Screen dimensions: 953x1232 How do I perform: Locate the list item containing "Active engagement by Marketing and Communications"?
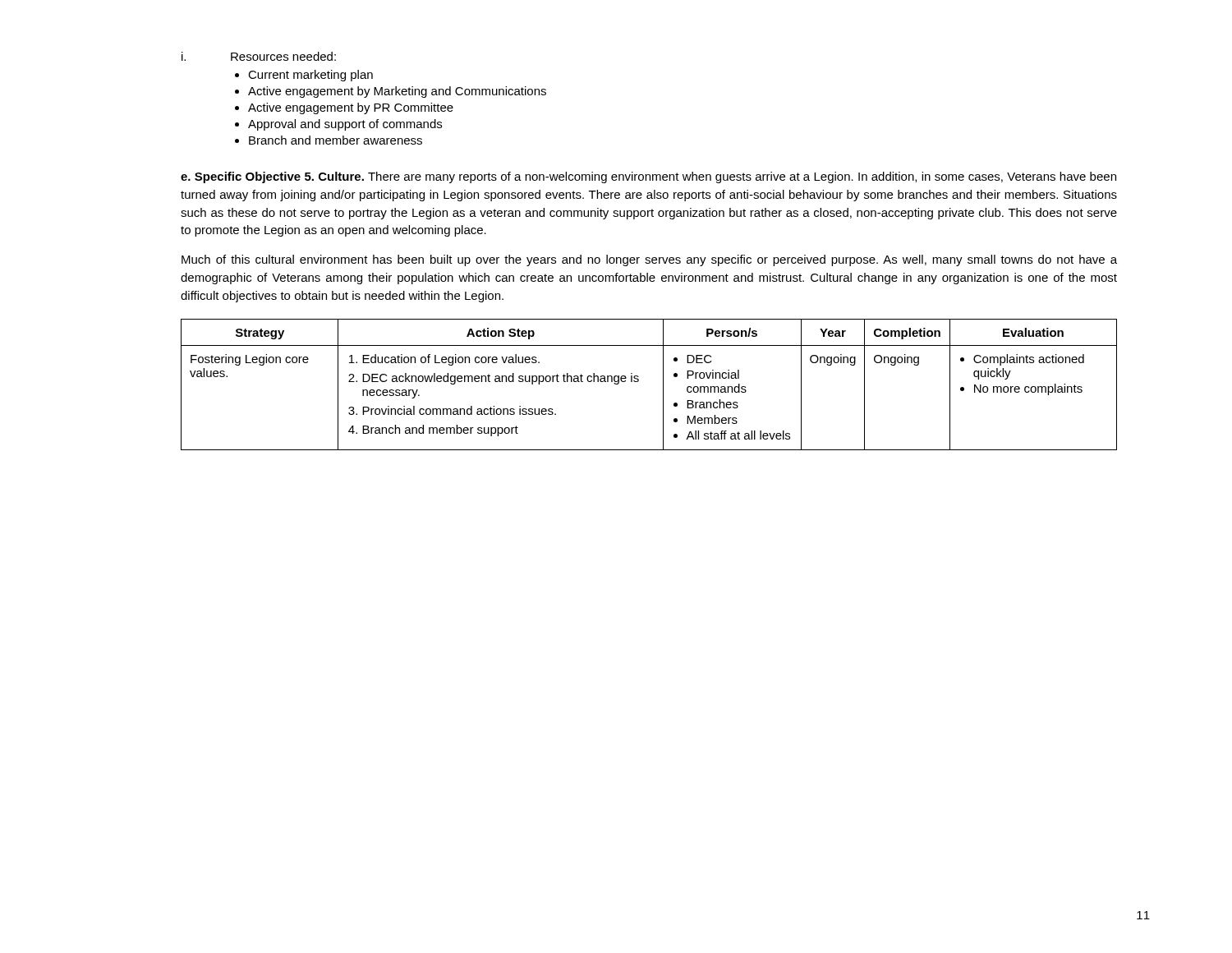pyautogui.click(x=397, y=91)
